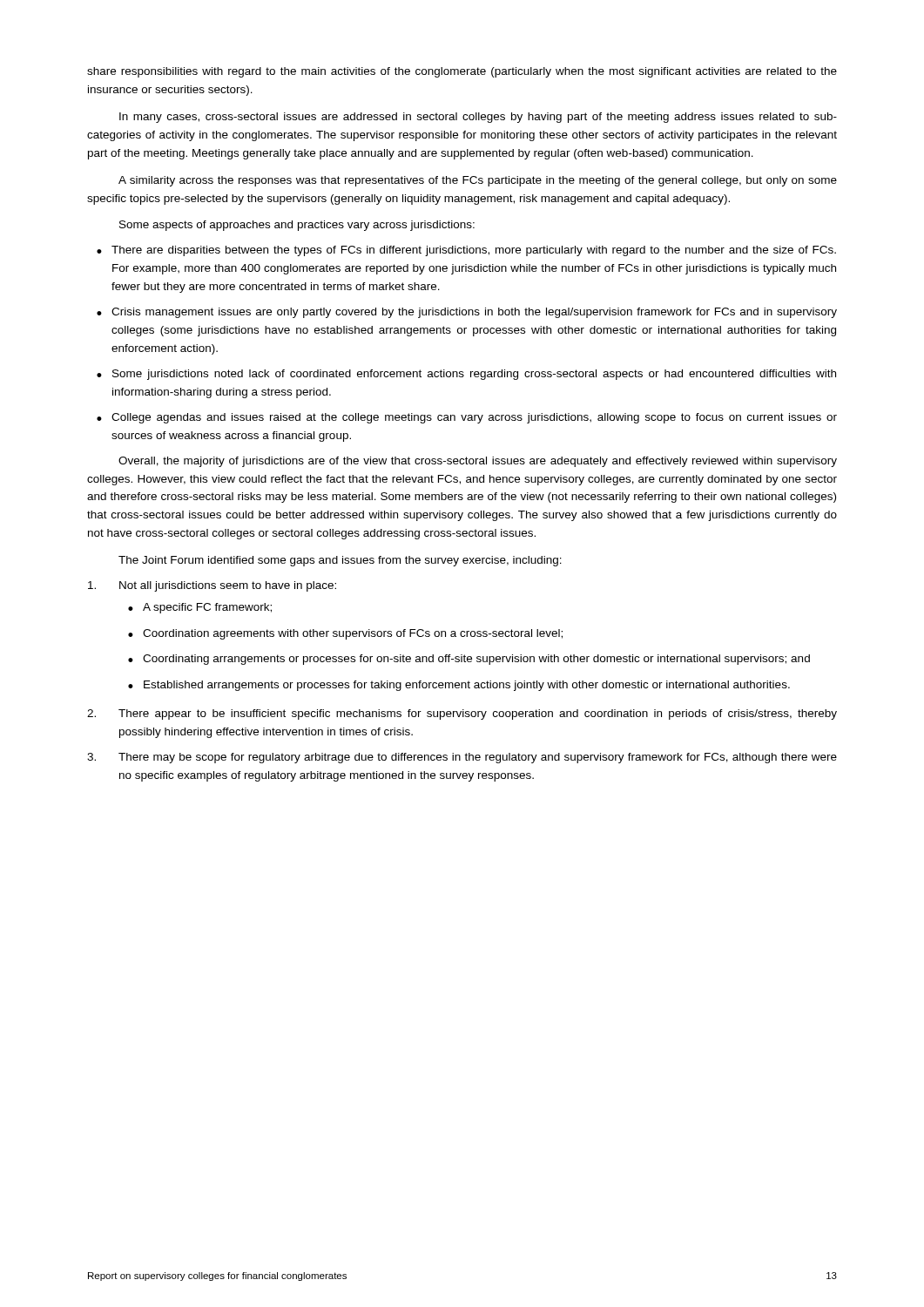Click on the list item containing "• College agendas"
924x1307 pixels.
click(462, 427)
